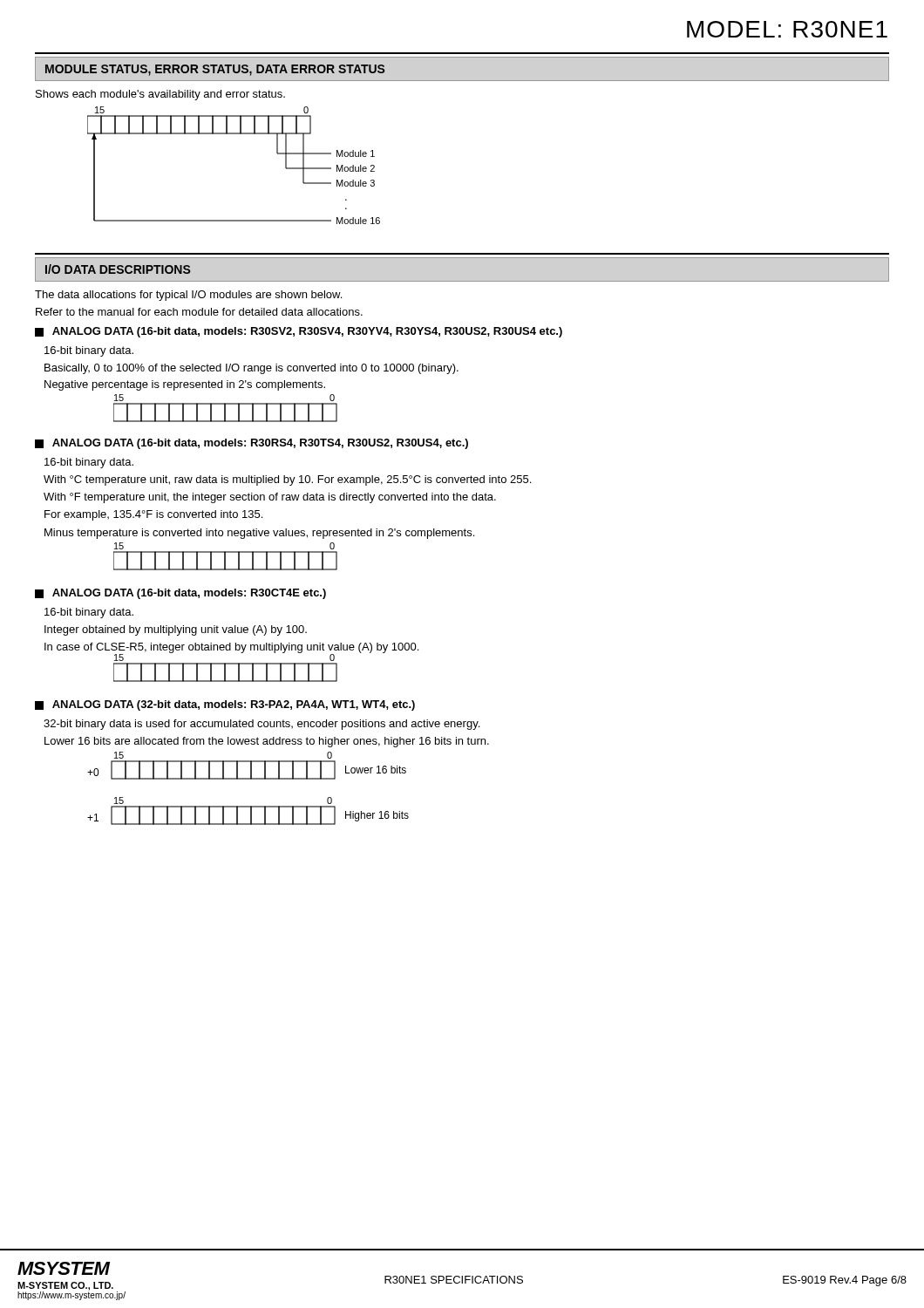The image size is (924, 1308).
Task: Find the text block with the text "16-bit binary data. With °C temperature unit,"
Action: pyautogui.click(x=288, y=497)
